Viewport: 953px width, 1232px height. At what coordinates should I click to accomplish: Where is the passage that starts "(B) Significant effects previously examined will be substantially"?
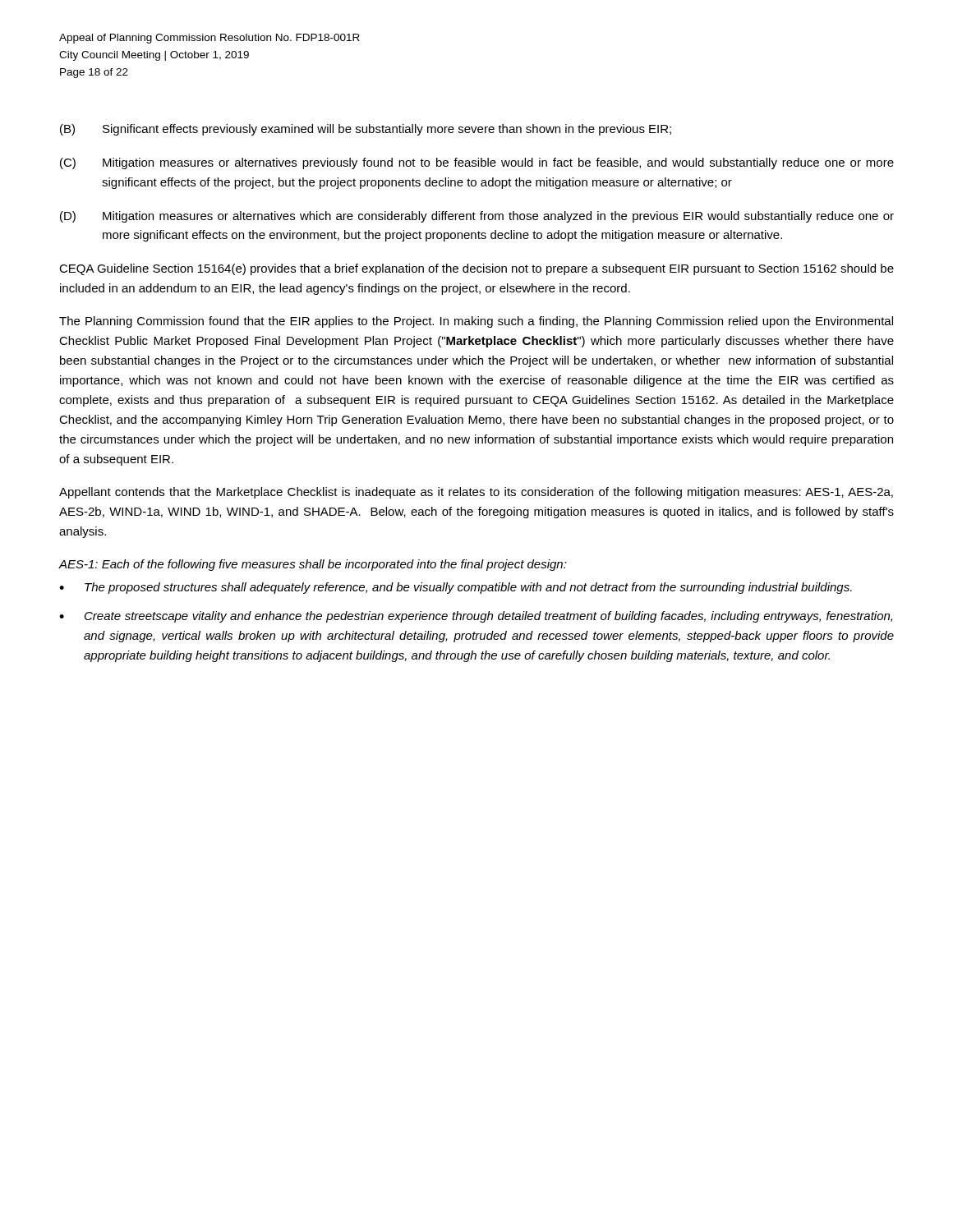pyautogui.click(x=476, y=129)
